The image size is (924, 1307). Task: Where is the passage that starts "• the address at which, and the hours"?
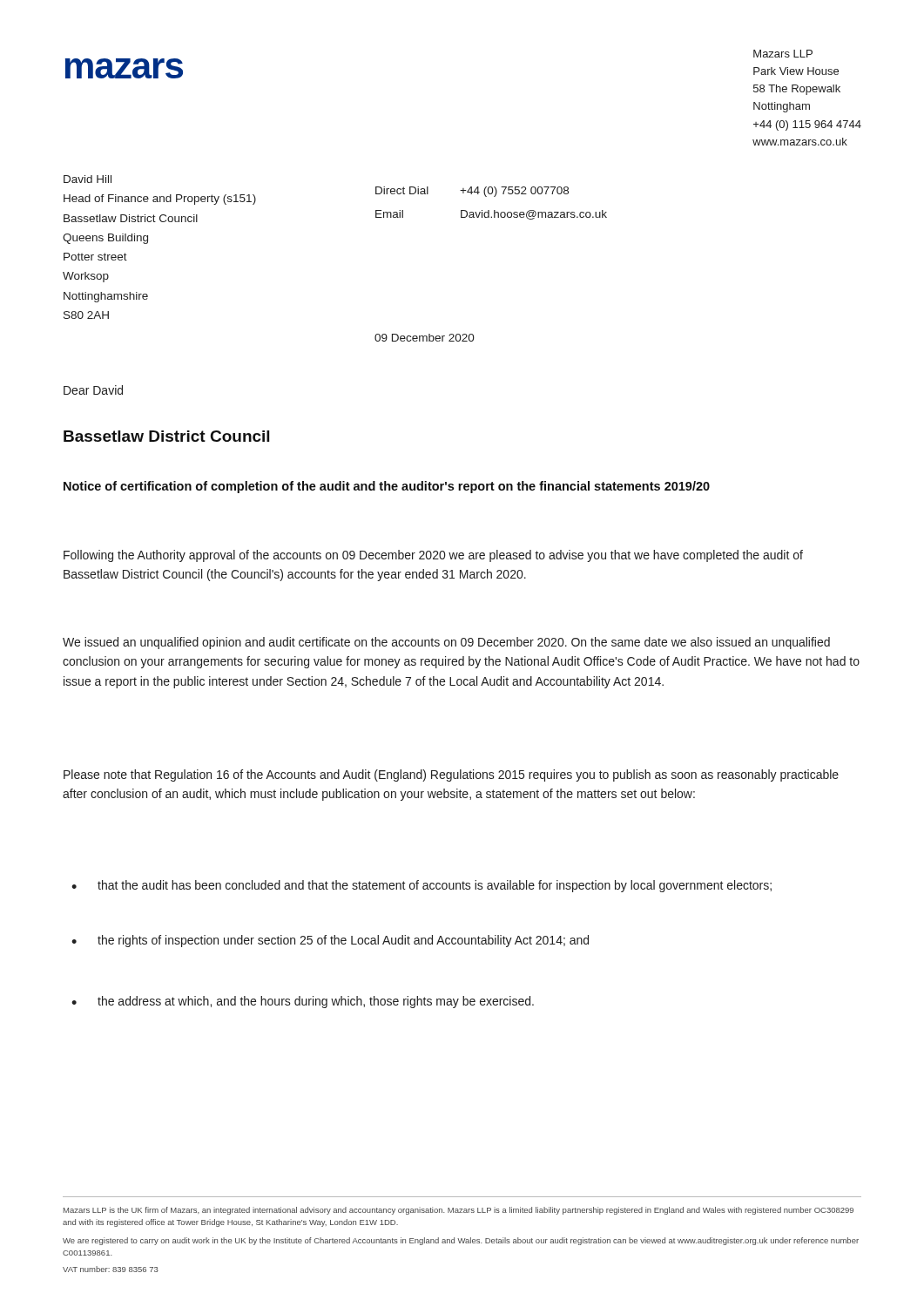click(299, 1003)
